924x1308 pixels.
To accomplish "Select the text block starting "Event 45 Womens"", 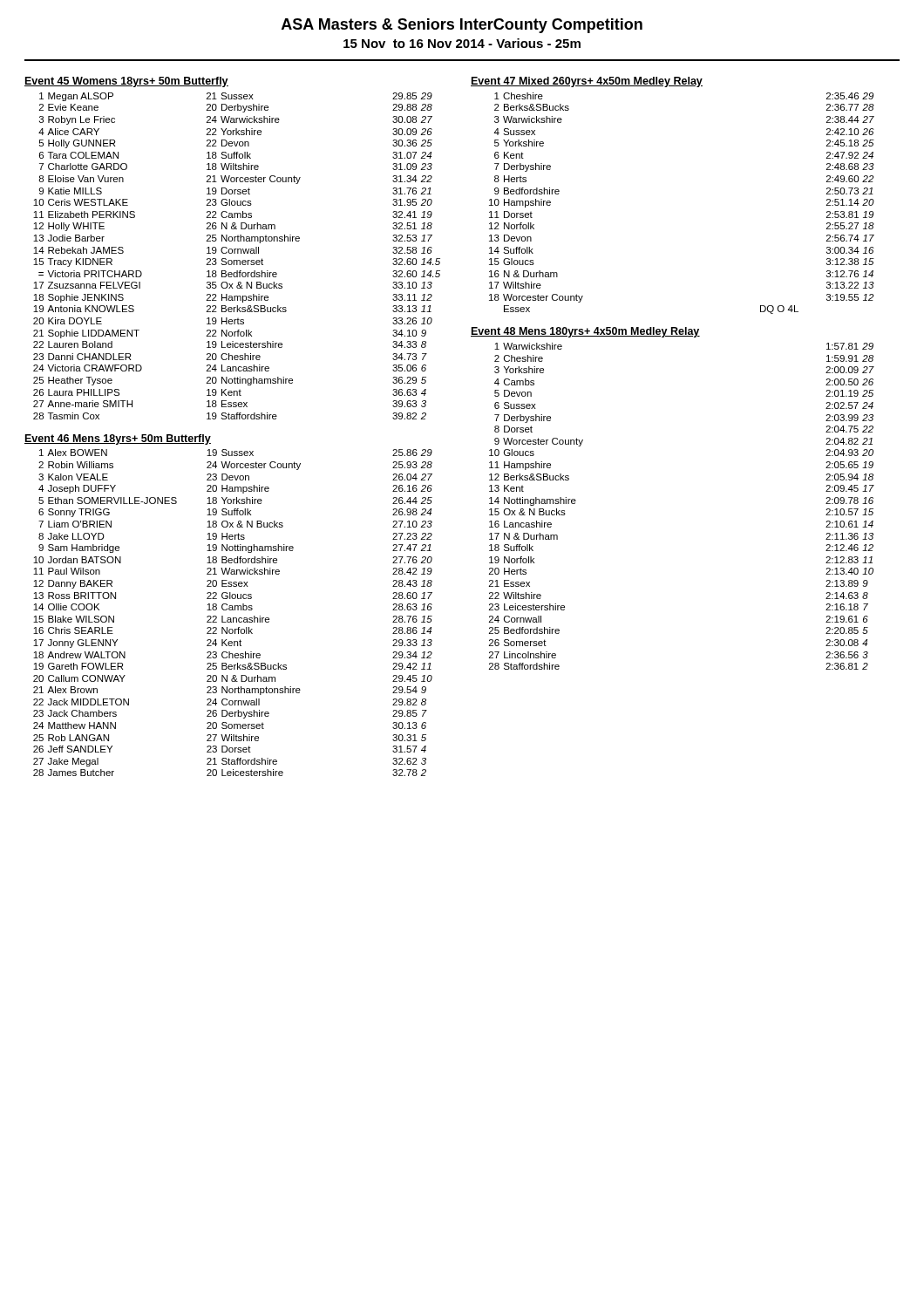I will click(235, 81).
